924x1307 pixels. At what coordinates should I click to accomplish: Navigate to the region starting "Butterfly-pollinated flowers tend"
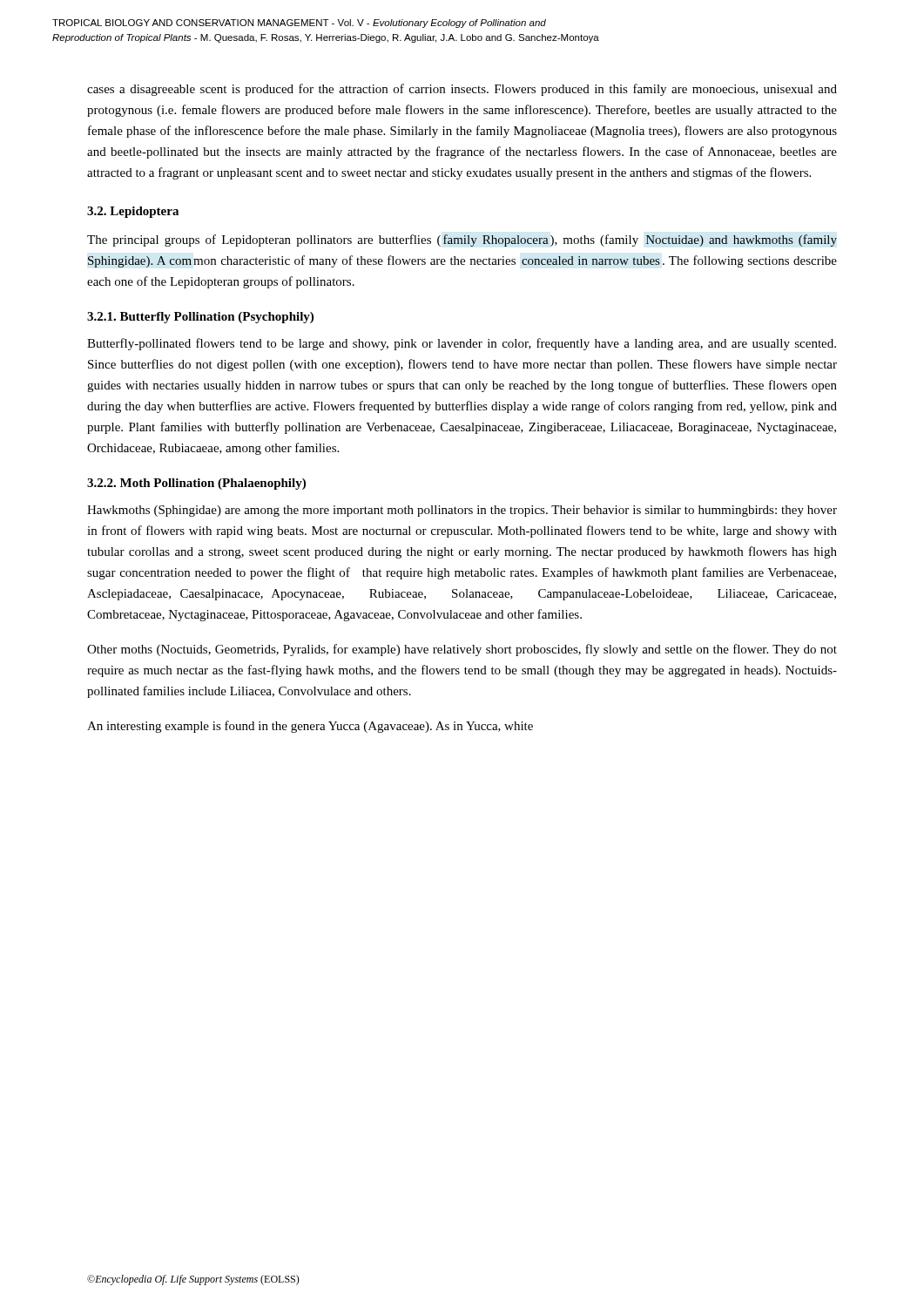click(462, 396)
